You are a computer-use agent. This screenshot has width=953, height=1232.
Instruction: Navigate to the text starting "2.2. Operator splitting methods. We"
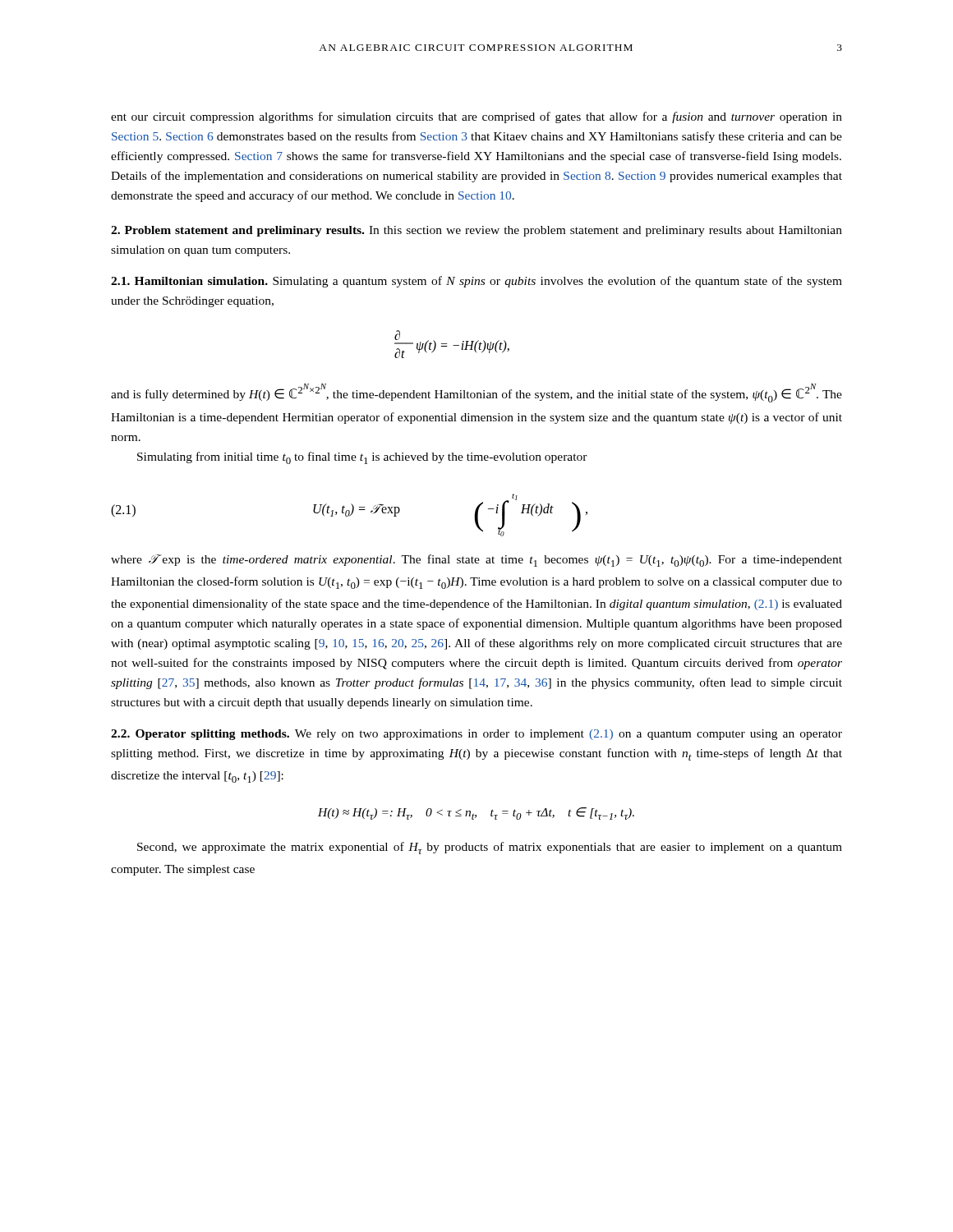tap(476, 756)
